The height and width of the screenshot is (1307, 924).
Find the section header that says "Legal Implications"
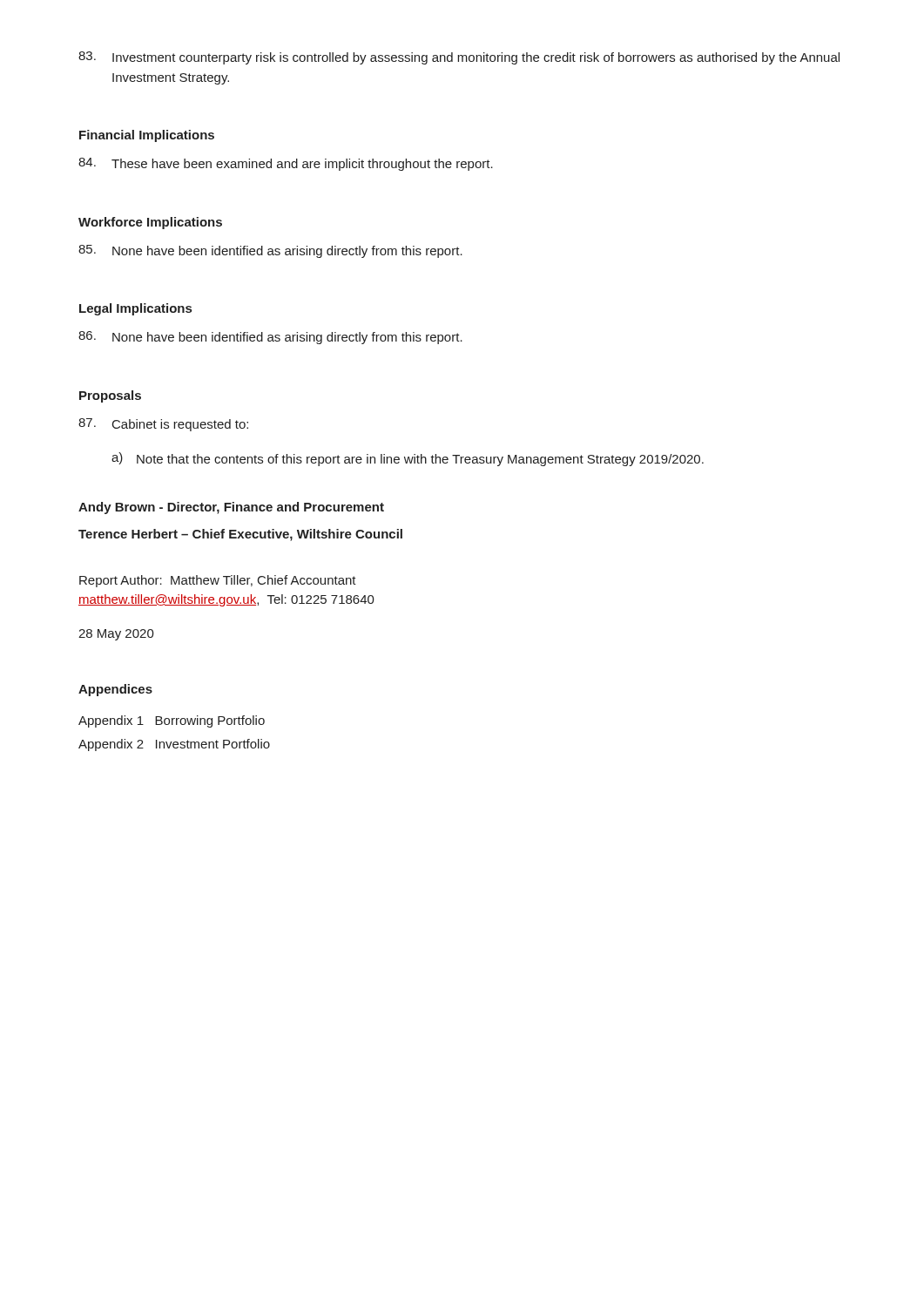point(135,308)
